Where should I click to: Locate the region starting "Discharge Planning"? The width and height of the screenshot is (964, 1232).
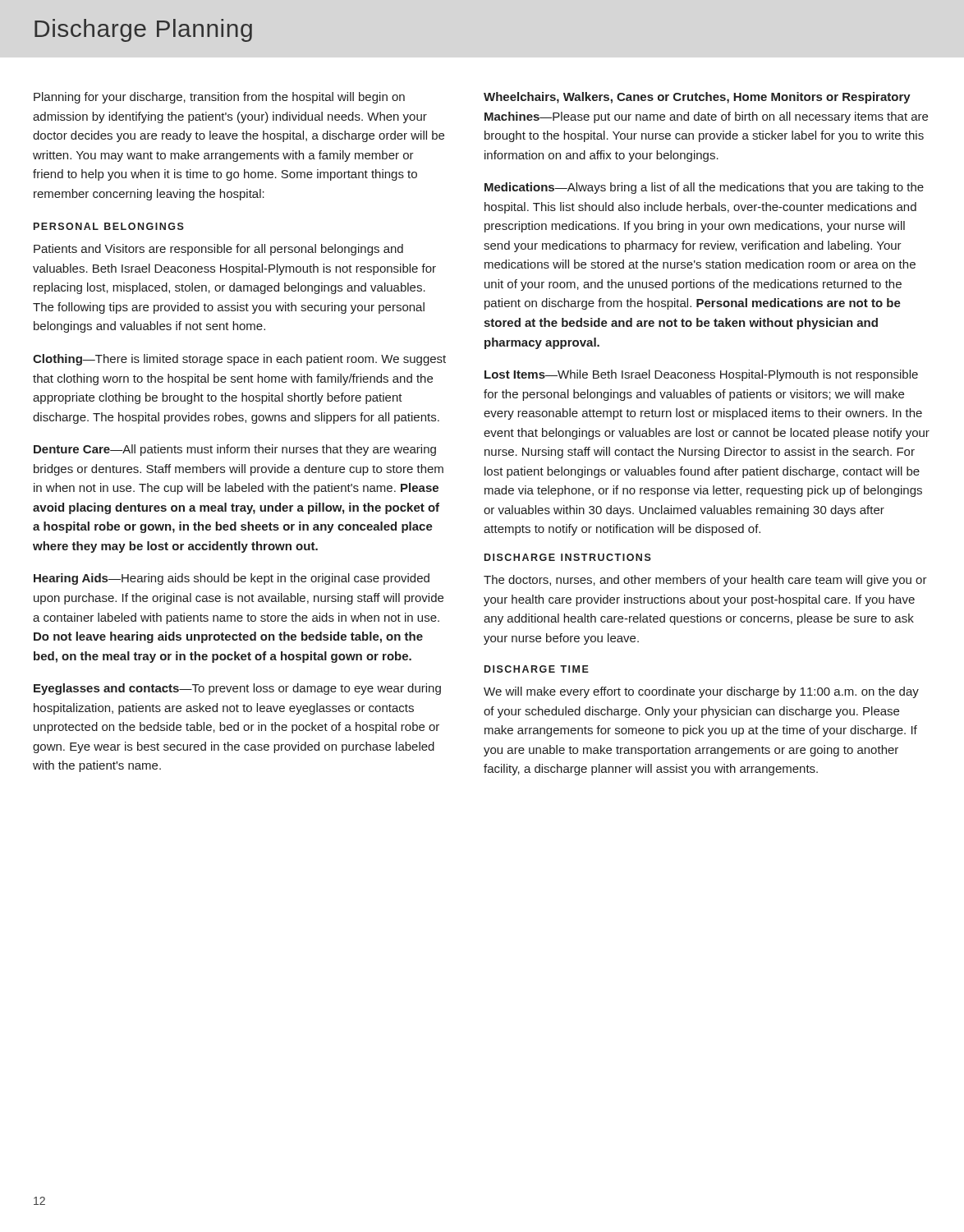pos(143,30)
